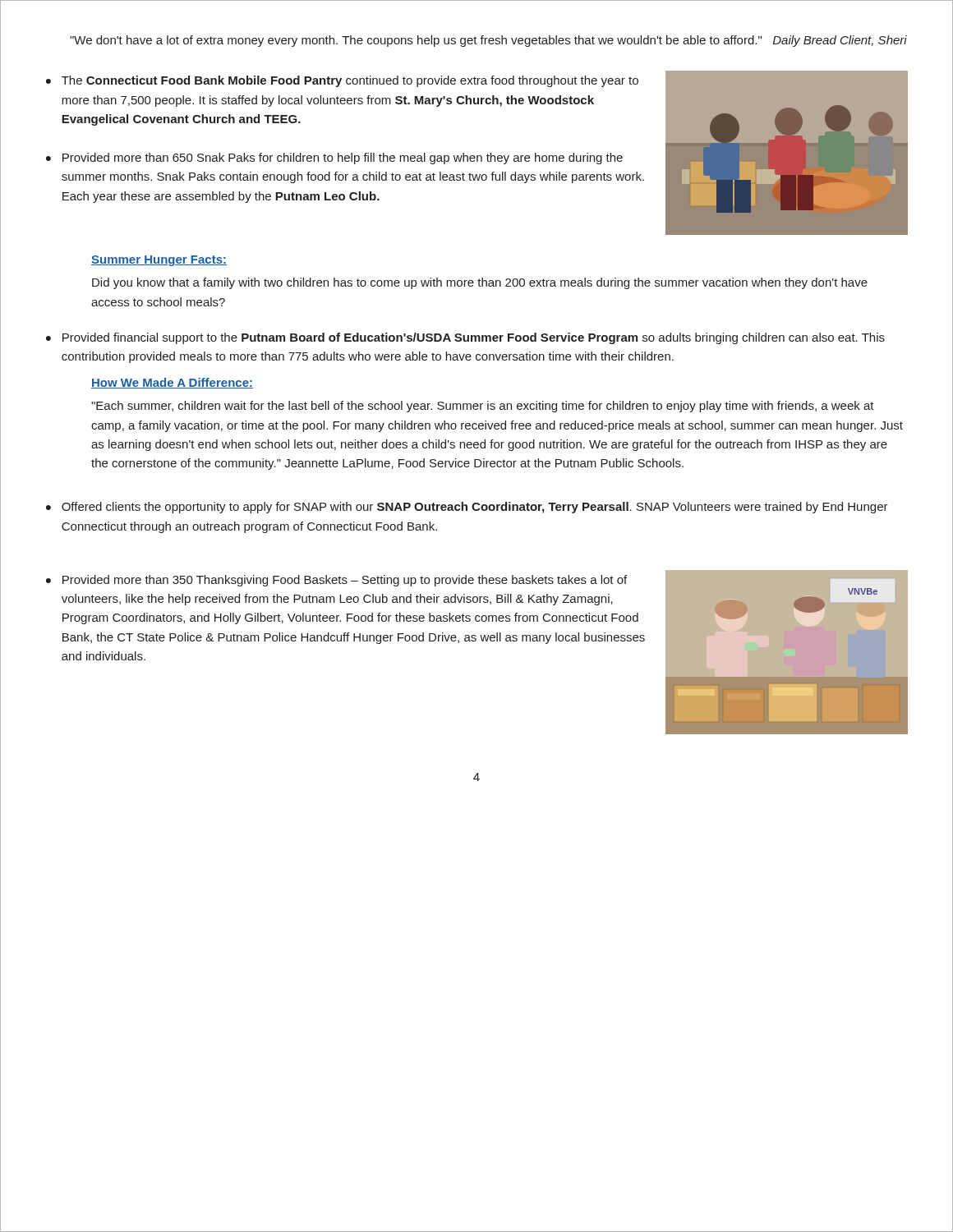The height and width of the screenshot is (1232, 953).
Task: Select the text starting "• Provided more than 350 Thanksgiving Food Baskets"
Action: pyautogui.click(x=345, y=618)
